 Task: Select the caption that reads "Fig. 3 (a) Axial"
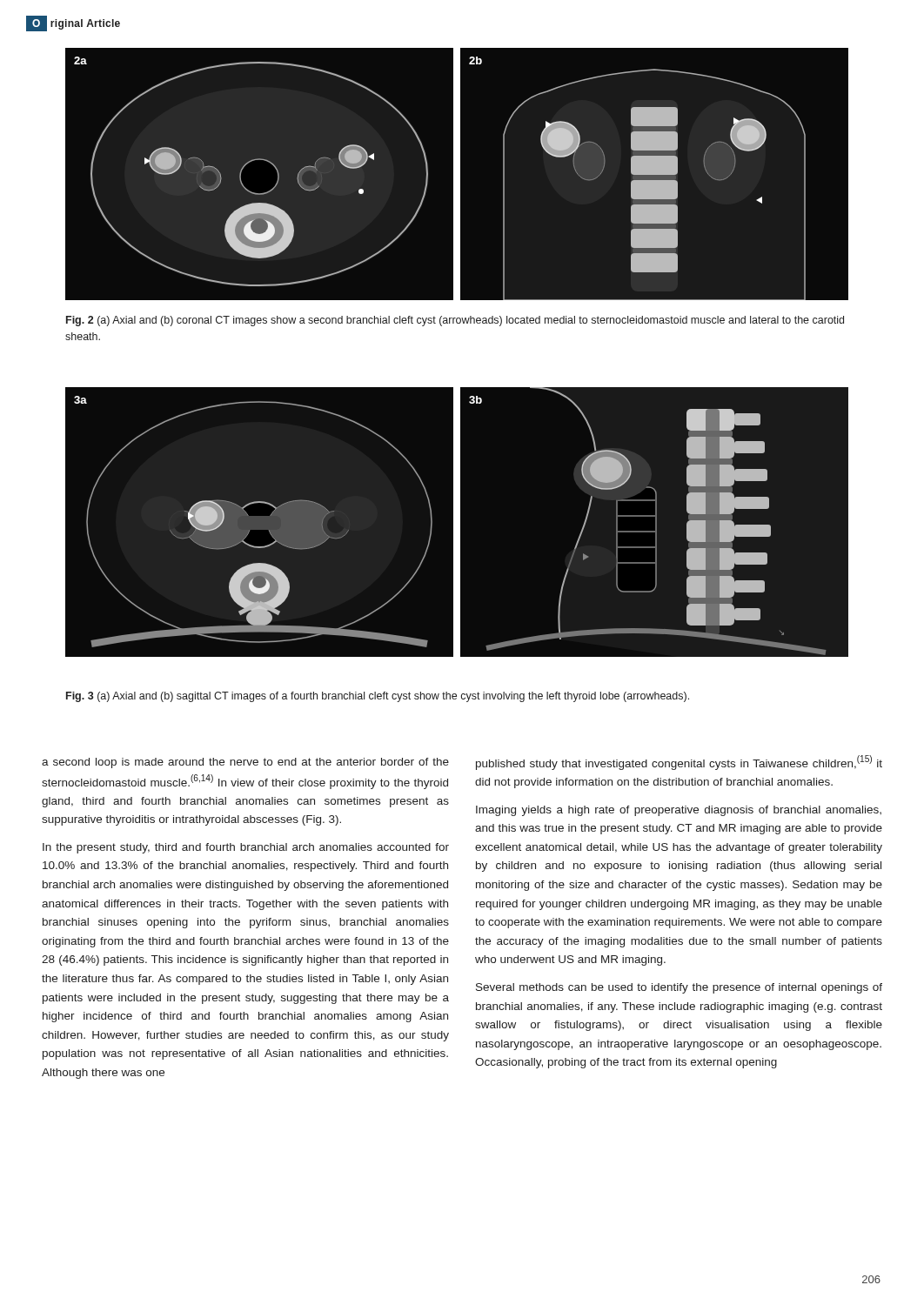[x=457, y=696]
